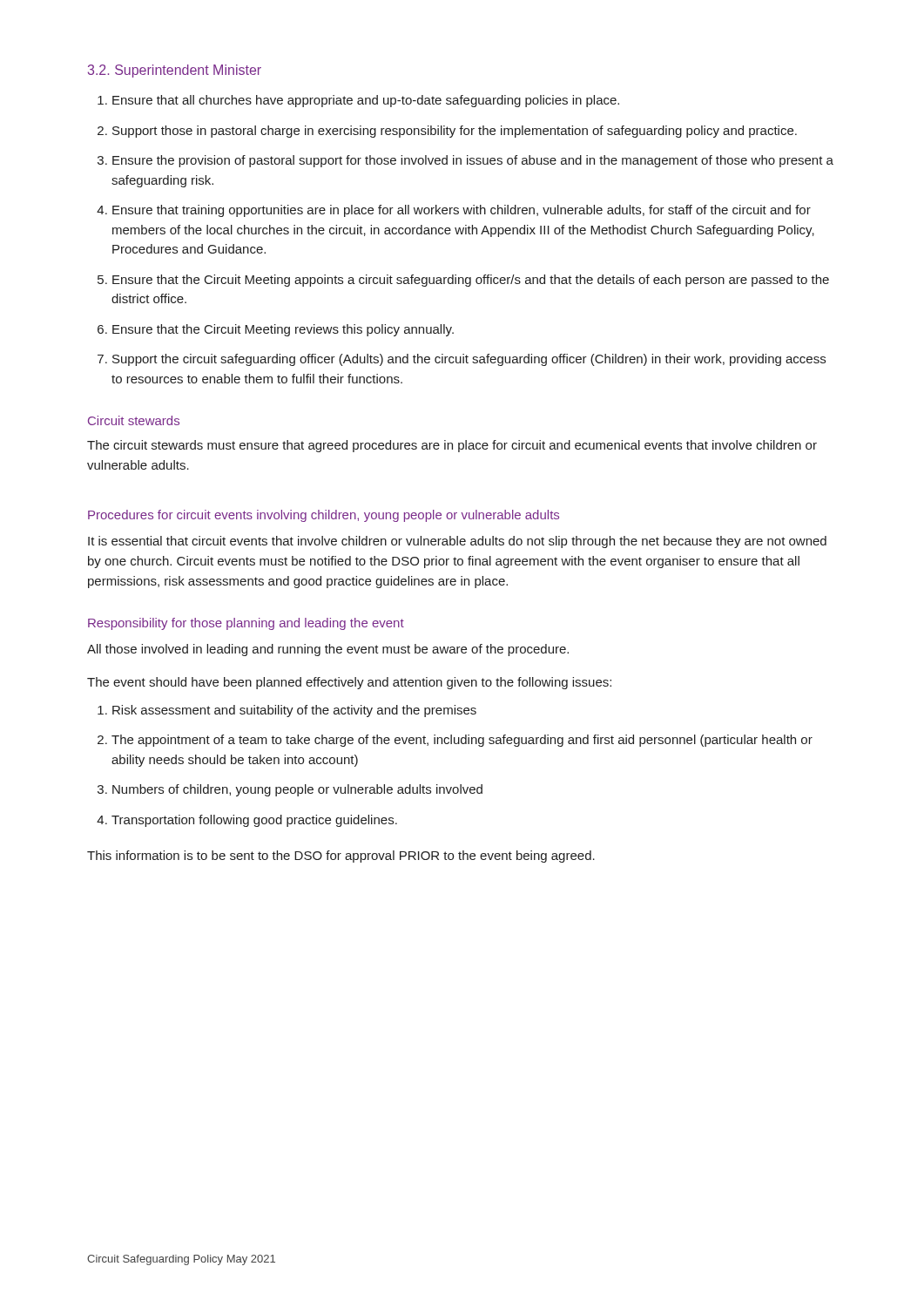Find the list item containing "Numbers of children, young"
The width and height of the screenshot is (924, 1307).
pyautogui.click(x=474, y=790)
